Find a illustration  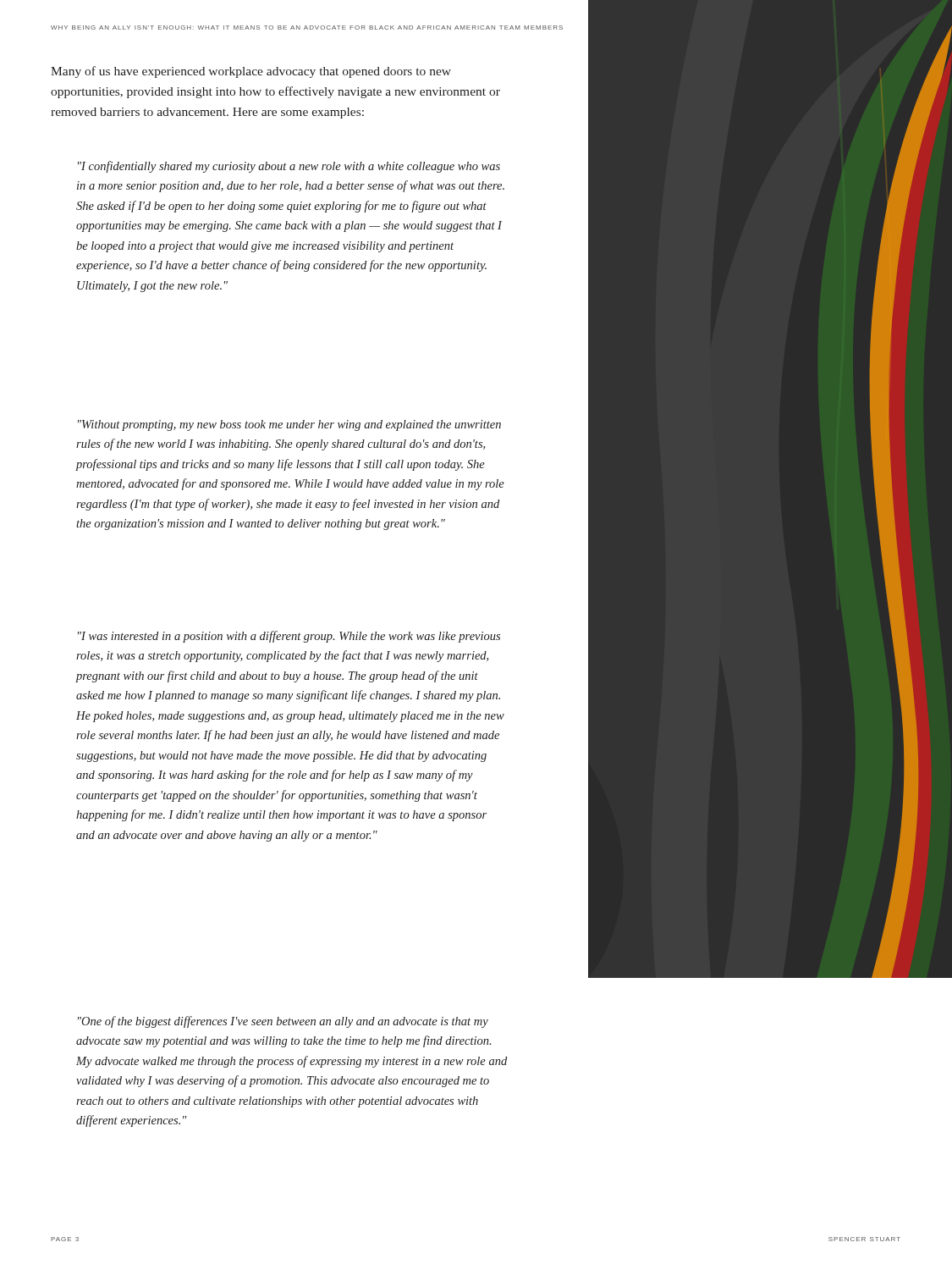(x=770, y=489)
